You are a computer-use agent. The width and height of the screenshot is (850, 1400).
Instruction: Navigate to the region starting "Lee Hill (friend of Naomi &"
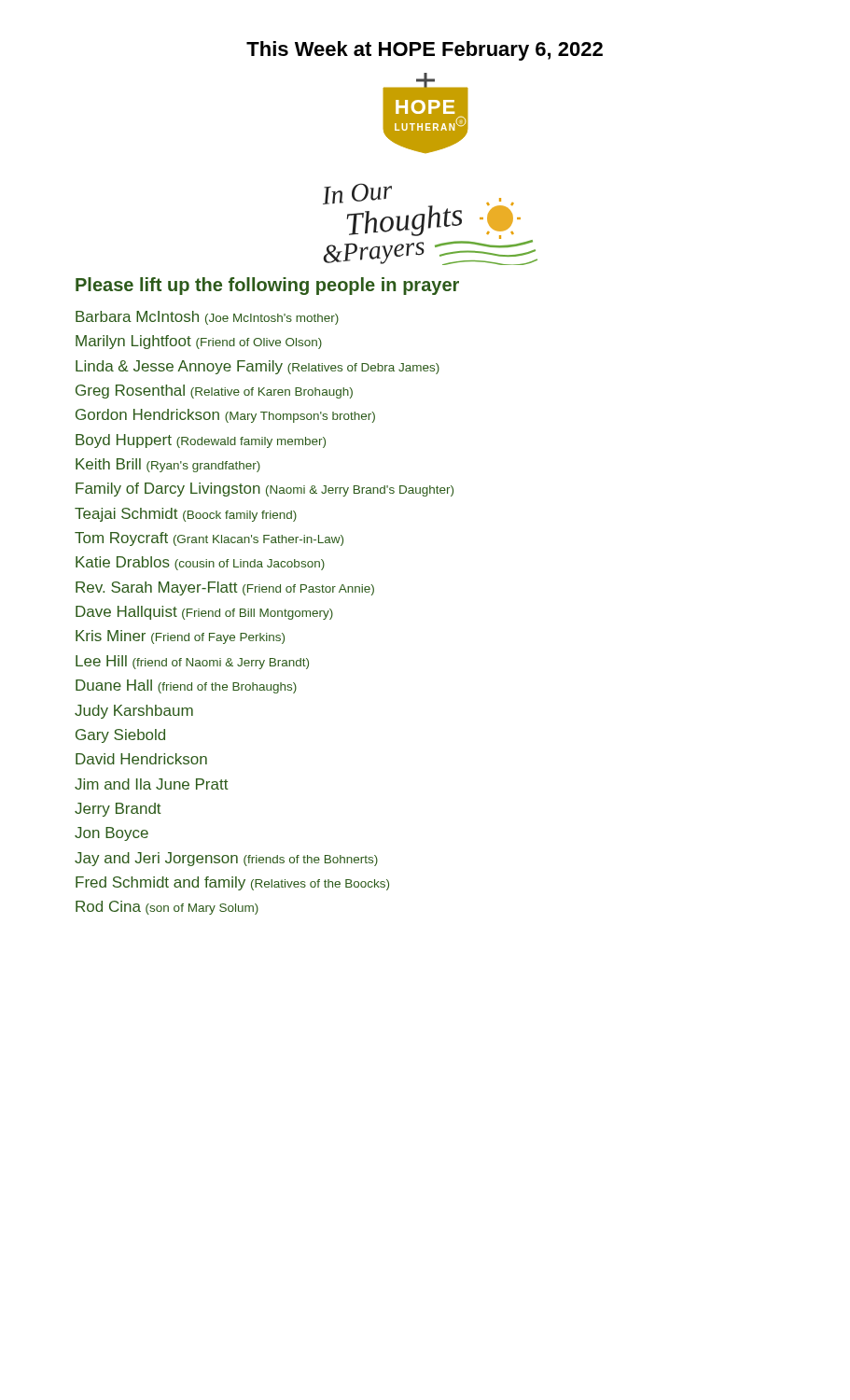tap(192, 661)
